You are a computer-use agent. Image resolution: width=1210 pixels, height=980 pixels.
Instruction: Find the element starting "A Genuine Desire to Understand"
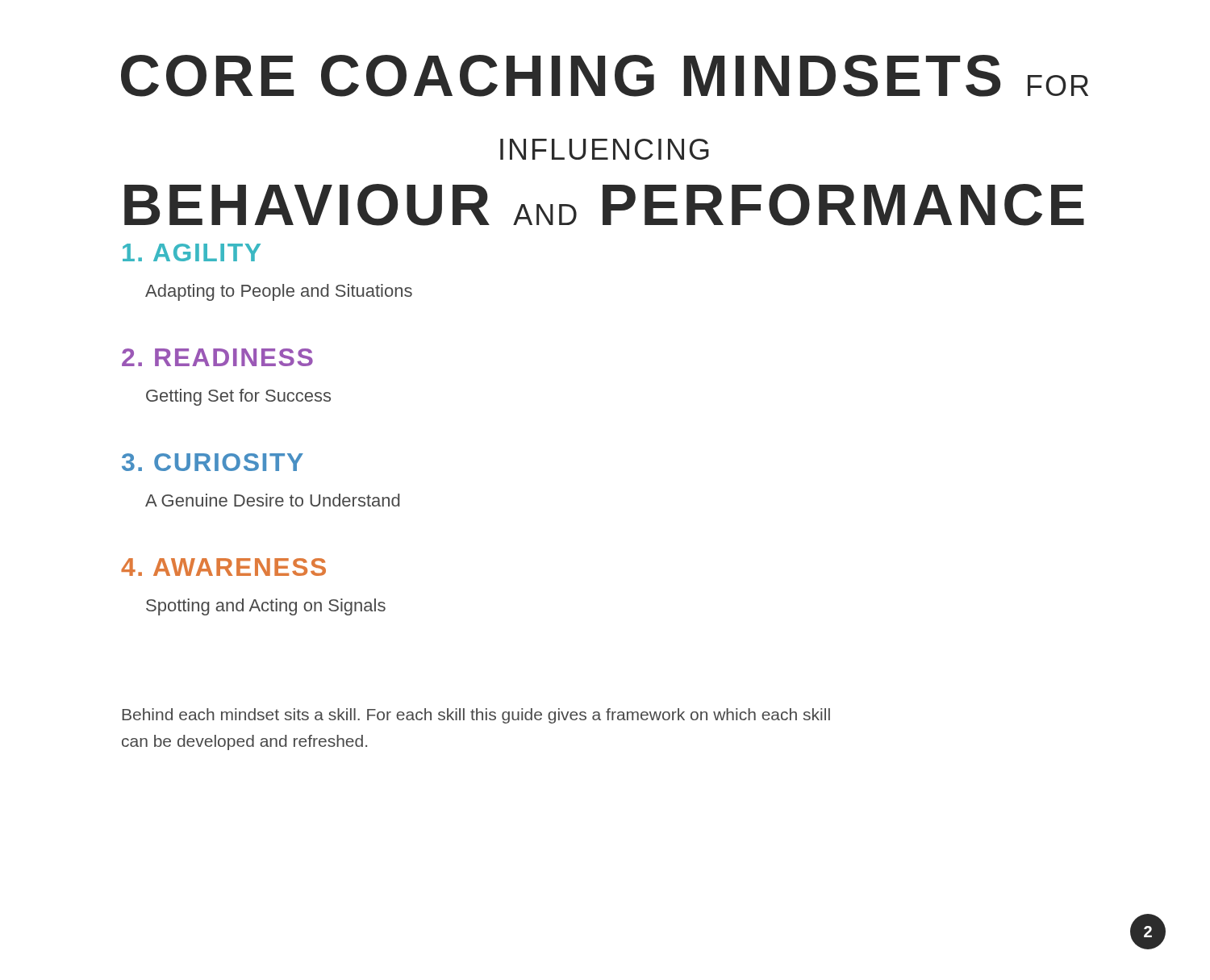(x=273, y=500)
